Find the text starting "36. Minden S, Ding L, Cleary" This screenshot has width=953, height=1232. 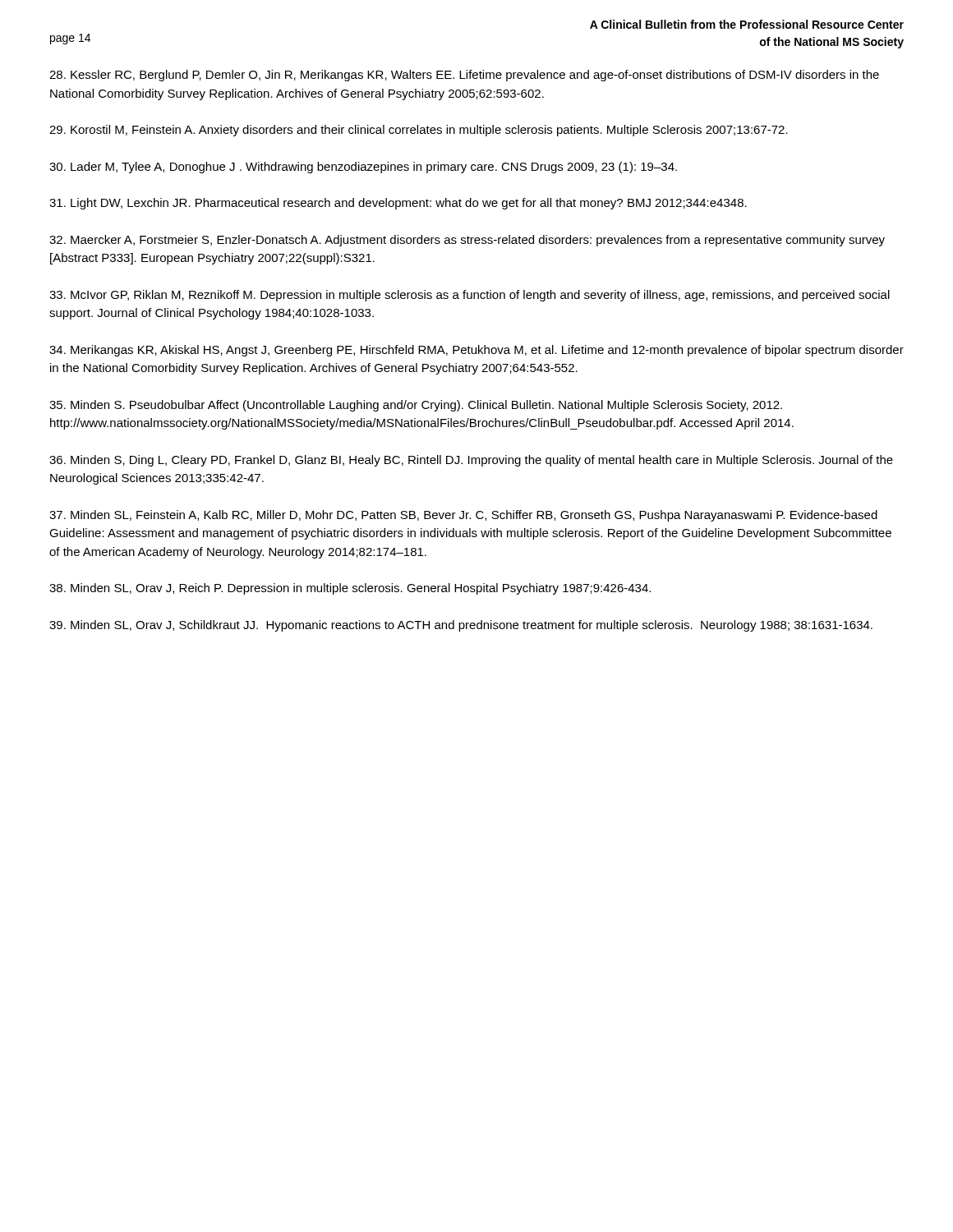coord(471,468)
